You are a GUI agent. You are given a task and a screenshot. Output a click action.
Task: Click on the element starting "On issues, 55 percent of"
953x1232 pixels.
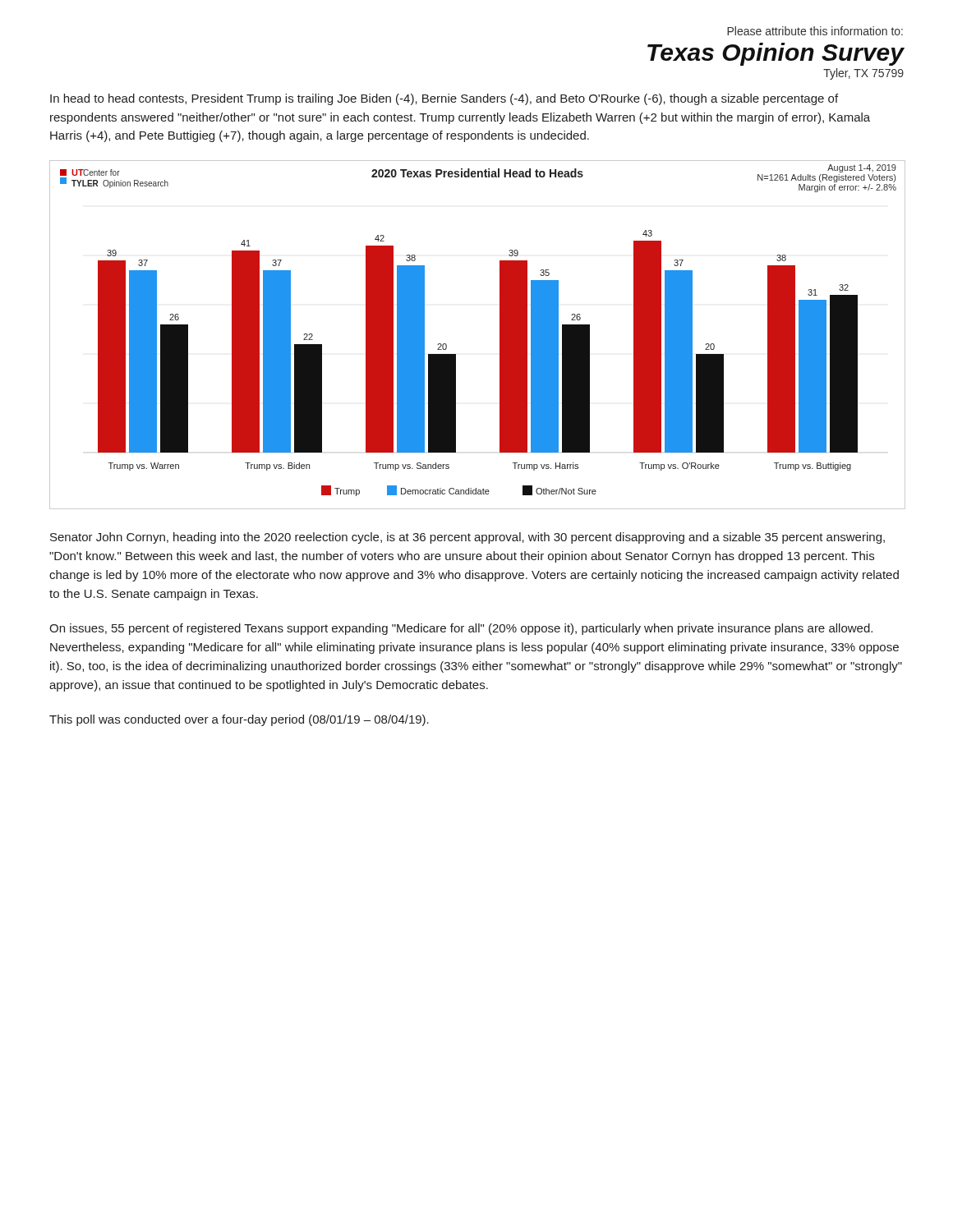point(476,656)
